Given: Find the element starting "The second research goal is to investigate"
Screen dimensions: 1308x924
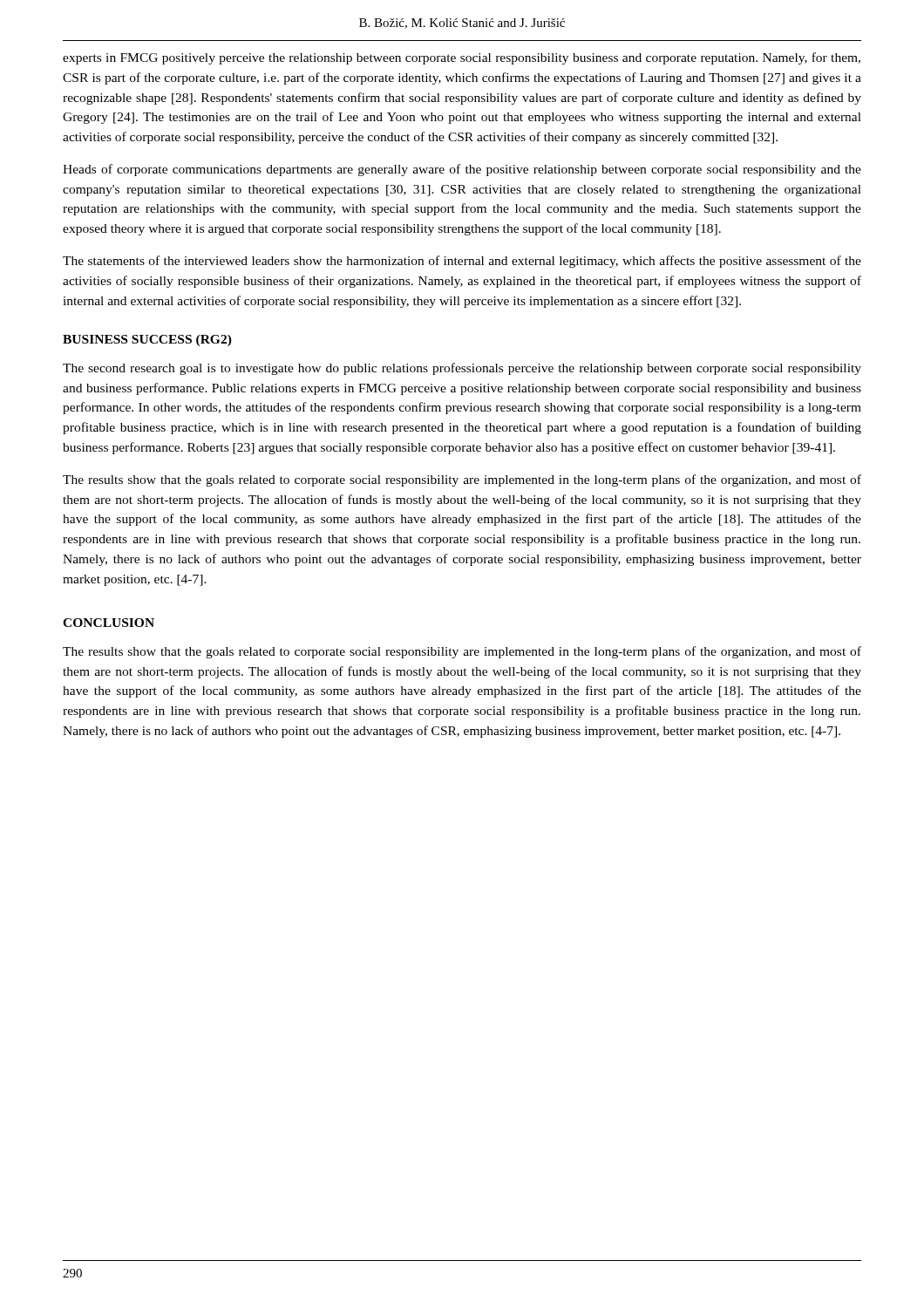Looking at the screenshot, I should click(x=462, y=407).
